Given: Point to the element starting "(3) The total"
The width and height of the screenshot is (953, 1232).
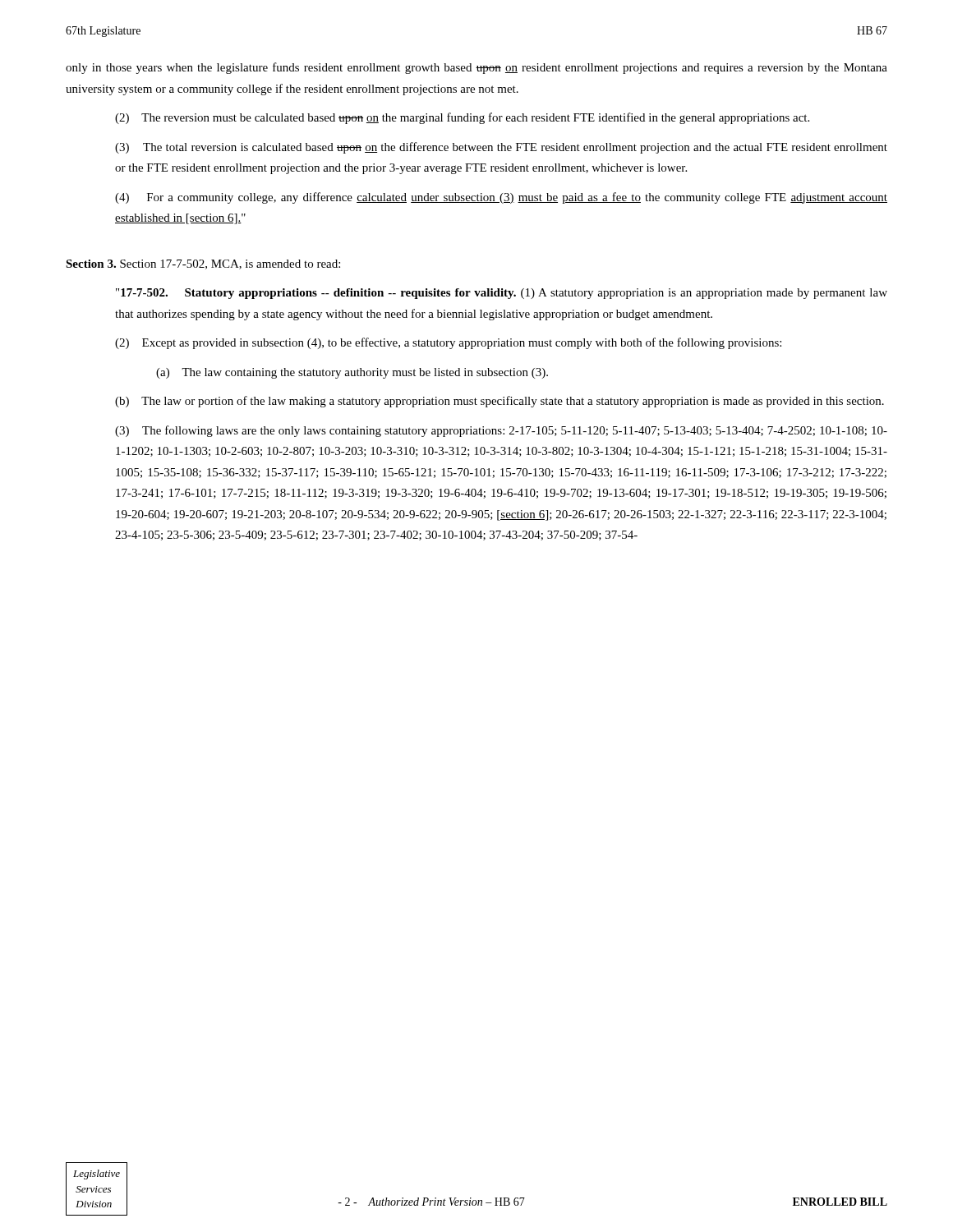Looking at the screenshot, I should pyautogui.click(x=501, y=158).
